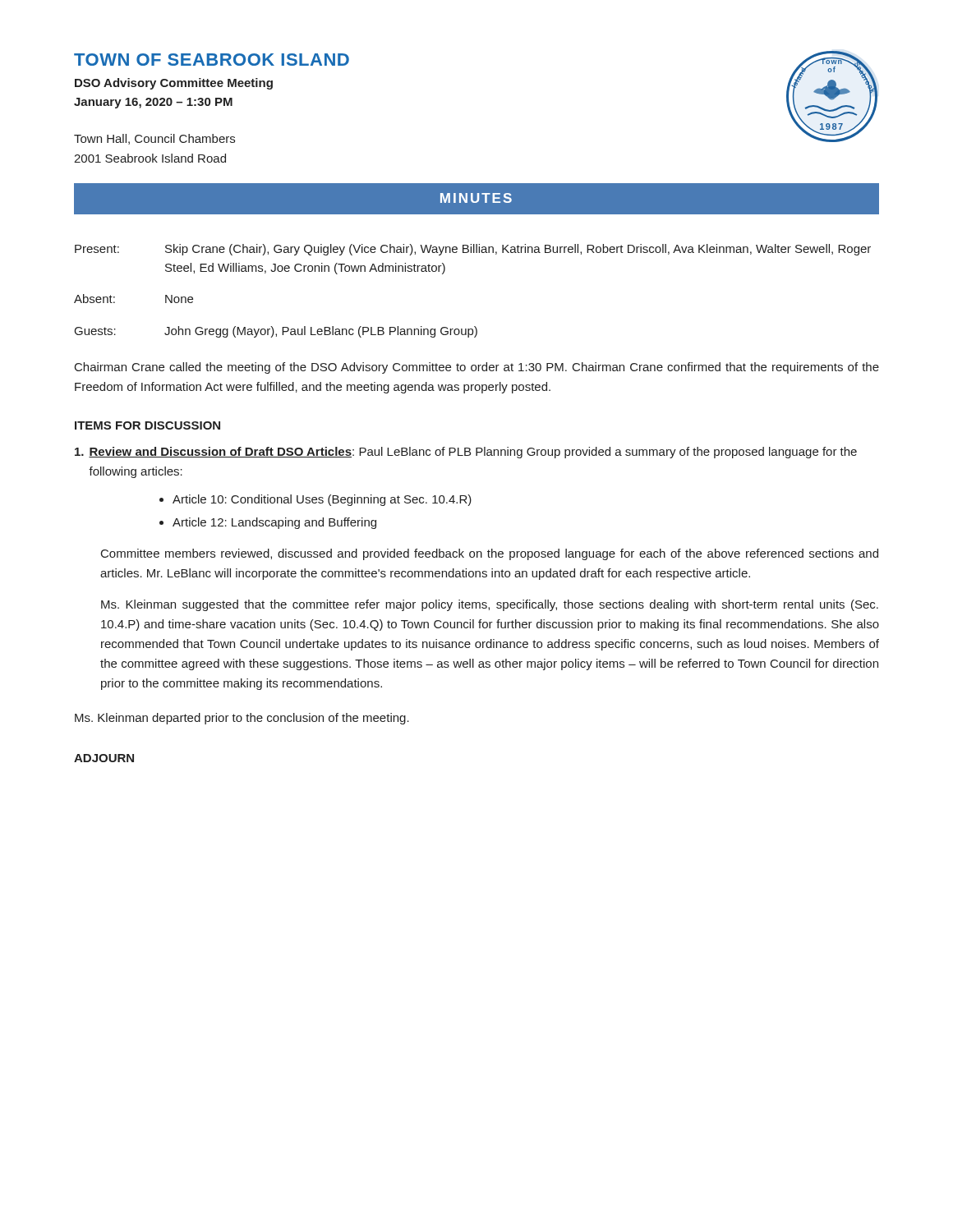Find "TOWN OF SEABROOK ISLAND" on this page
953x1232 pixels.
click(212, 60)
